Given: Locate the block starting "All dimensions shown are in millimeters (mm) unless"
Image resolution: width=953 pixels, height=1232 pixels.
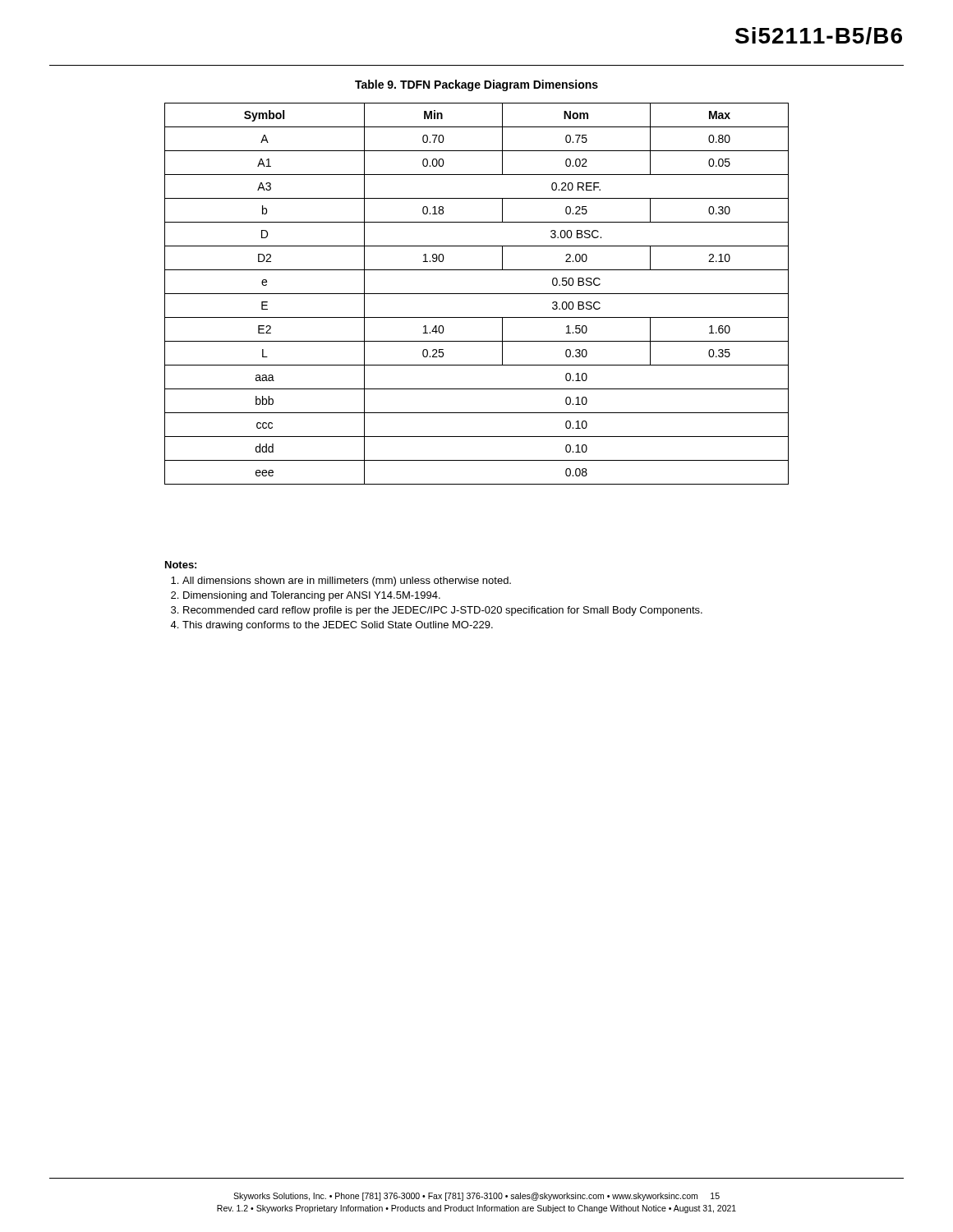Looking at the screenshot, I should (x=486, y=580).
